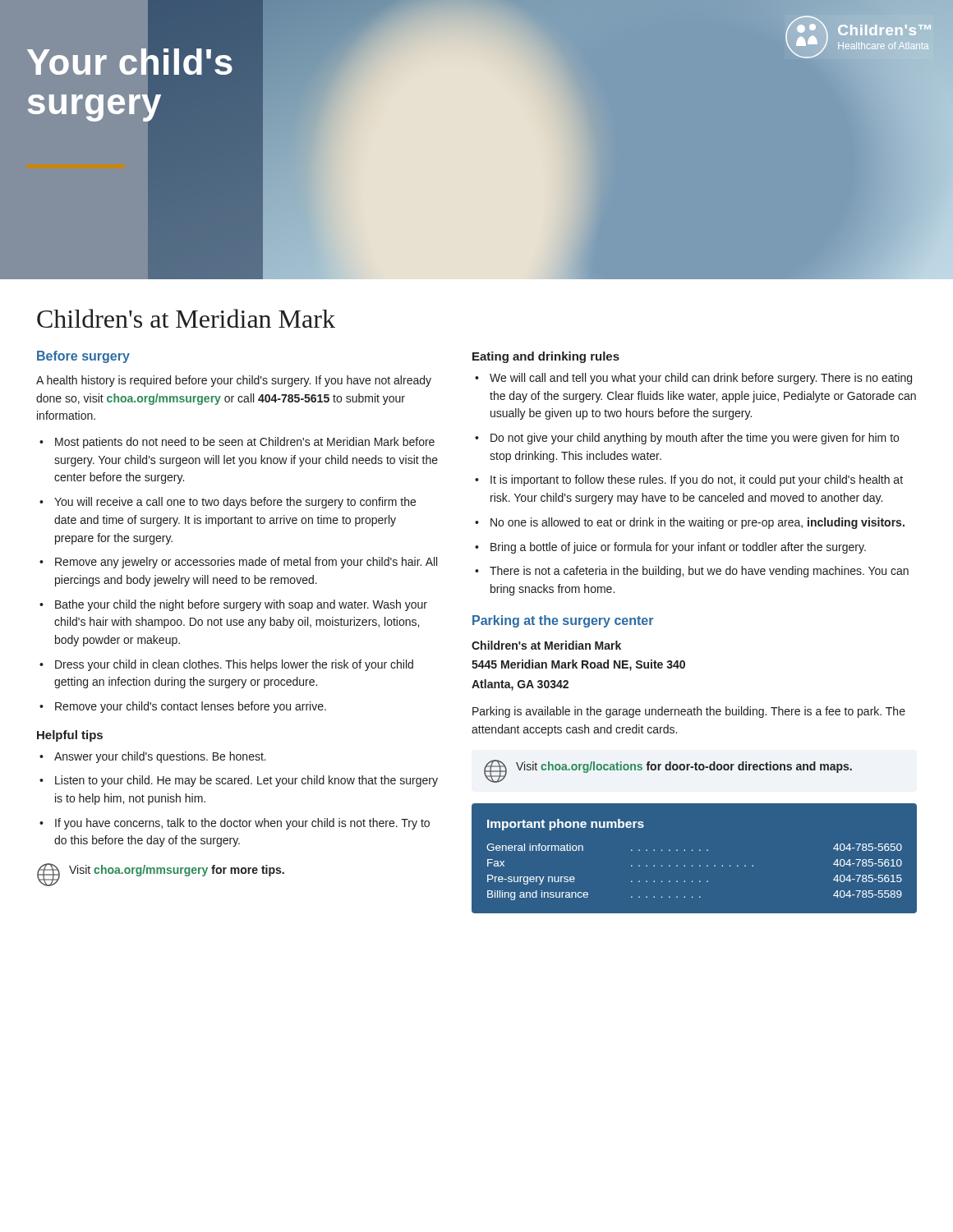Select the block starting "There is not"
953x1232 pixels.
[x=699, y=580]
